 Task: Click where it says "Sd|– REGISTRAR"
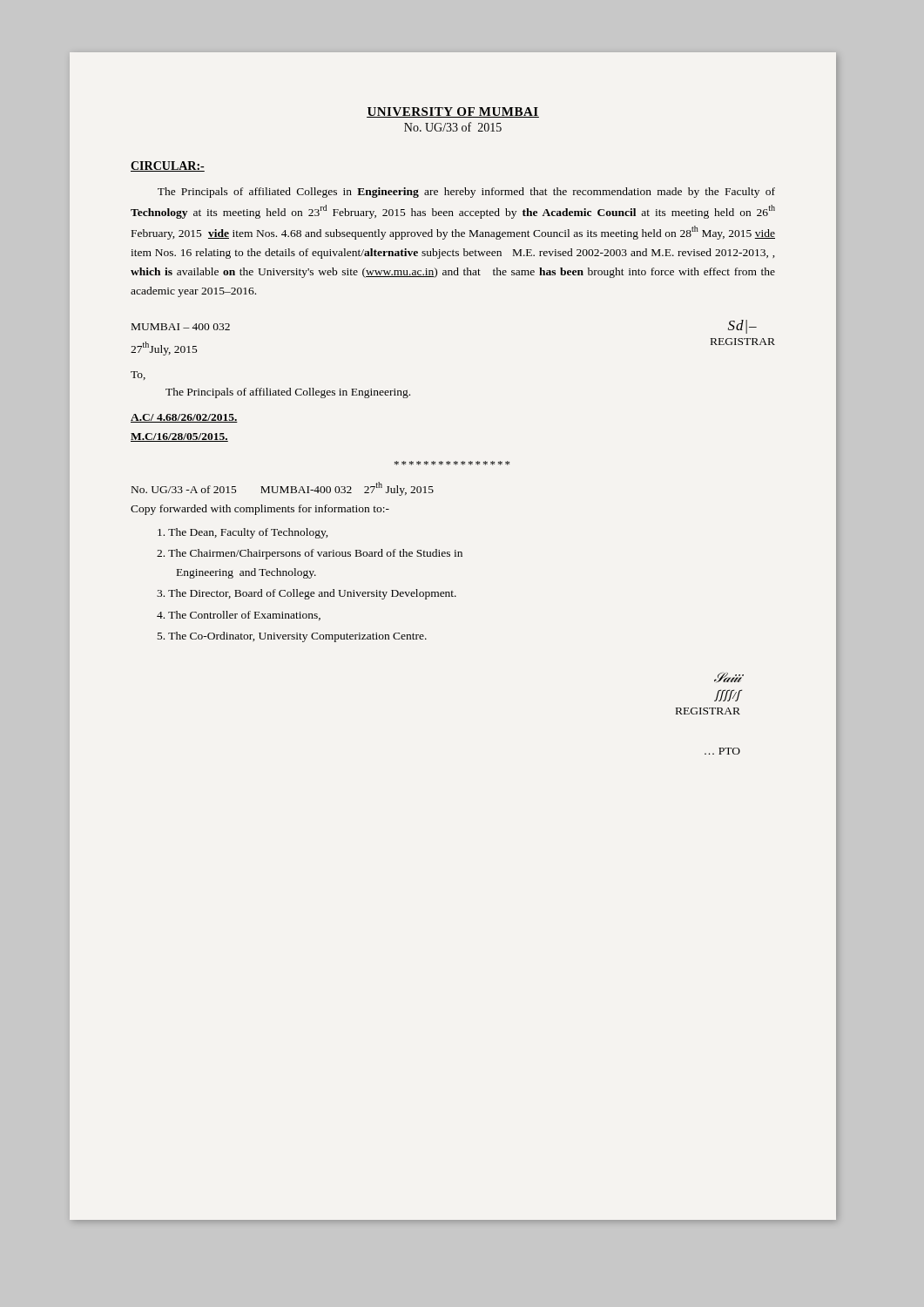click(x=742, y=333)
